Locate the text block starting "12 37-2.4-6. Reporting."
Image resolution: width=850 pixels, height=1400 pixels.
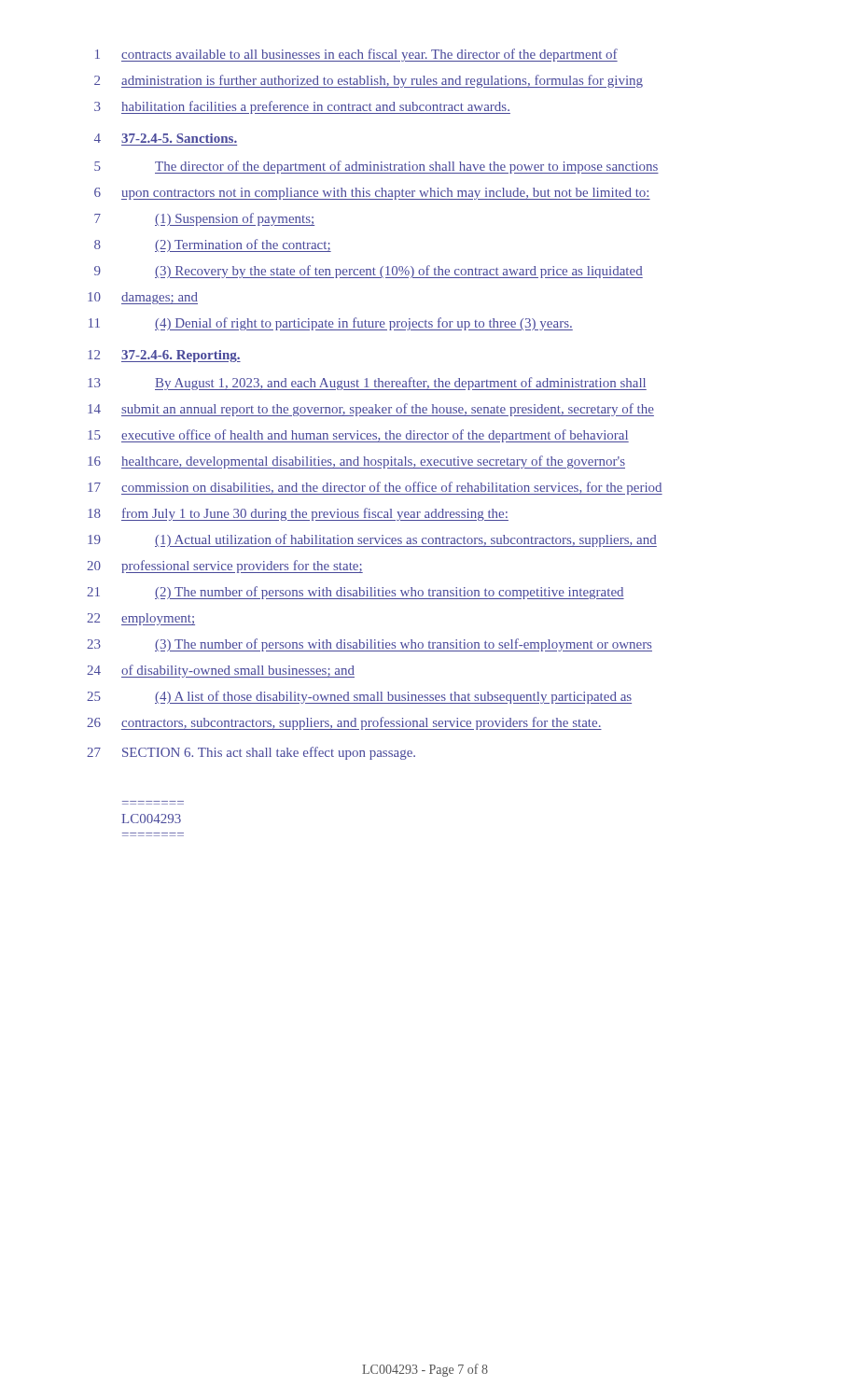point(164,356)
